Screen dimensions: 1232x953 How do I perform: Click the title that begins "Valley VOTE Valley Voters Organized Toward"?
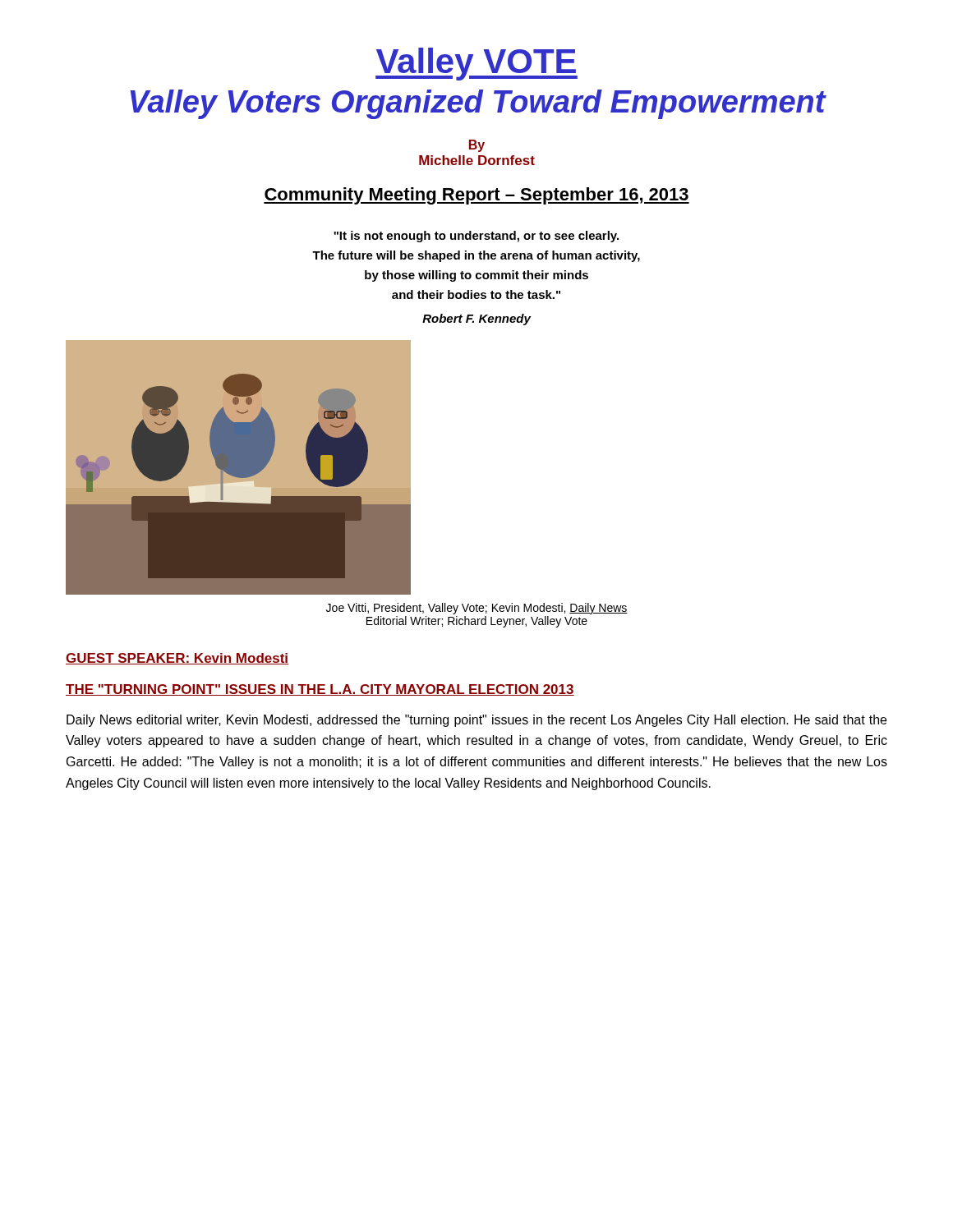pos(476,82)
